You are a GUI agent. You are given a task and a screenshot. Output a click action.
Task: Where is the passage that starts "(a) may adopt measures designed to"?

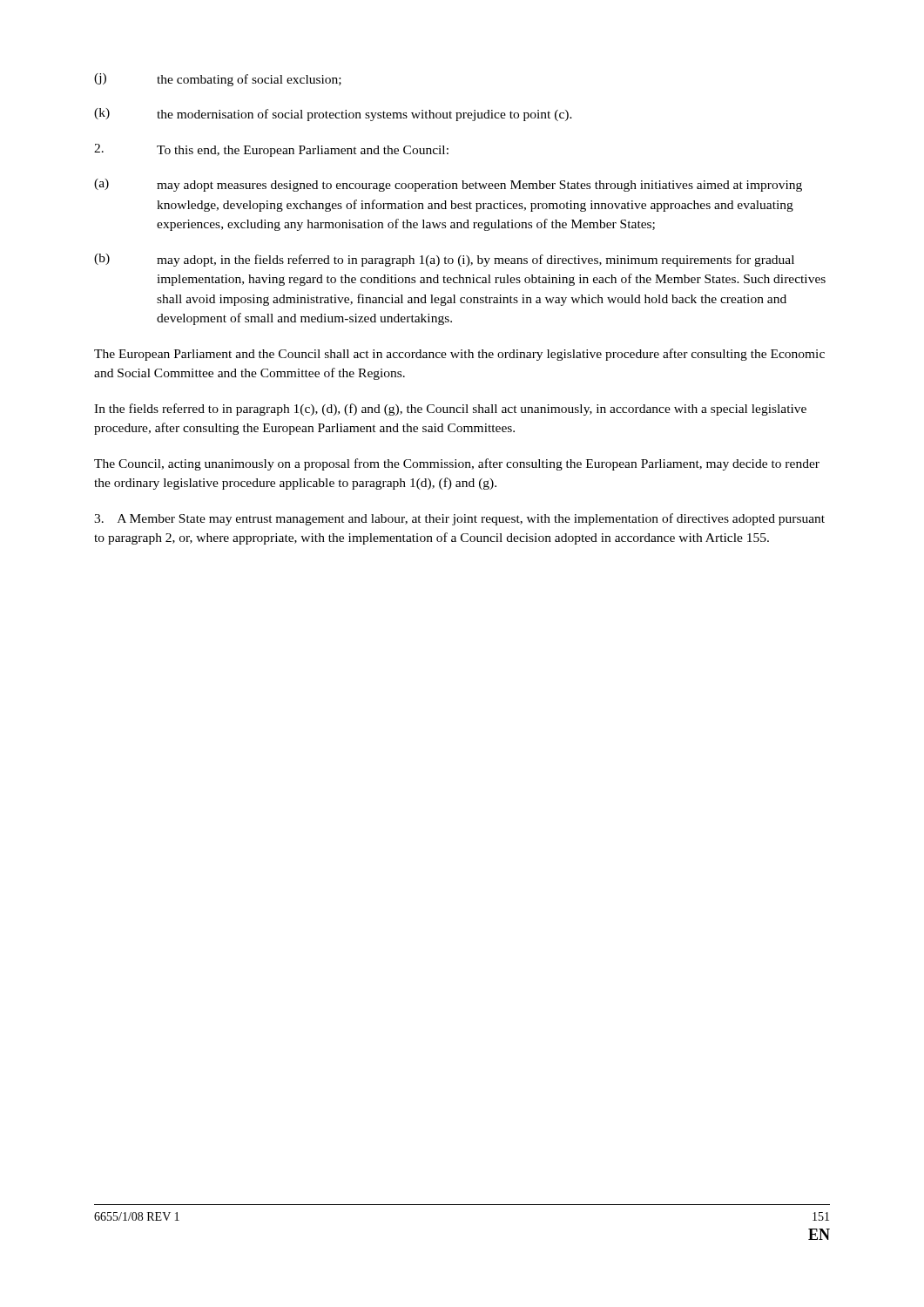(x=462, y=205)
